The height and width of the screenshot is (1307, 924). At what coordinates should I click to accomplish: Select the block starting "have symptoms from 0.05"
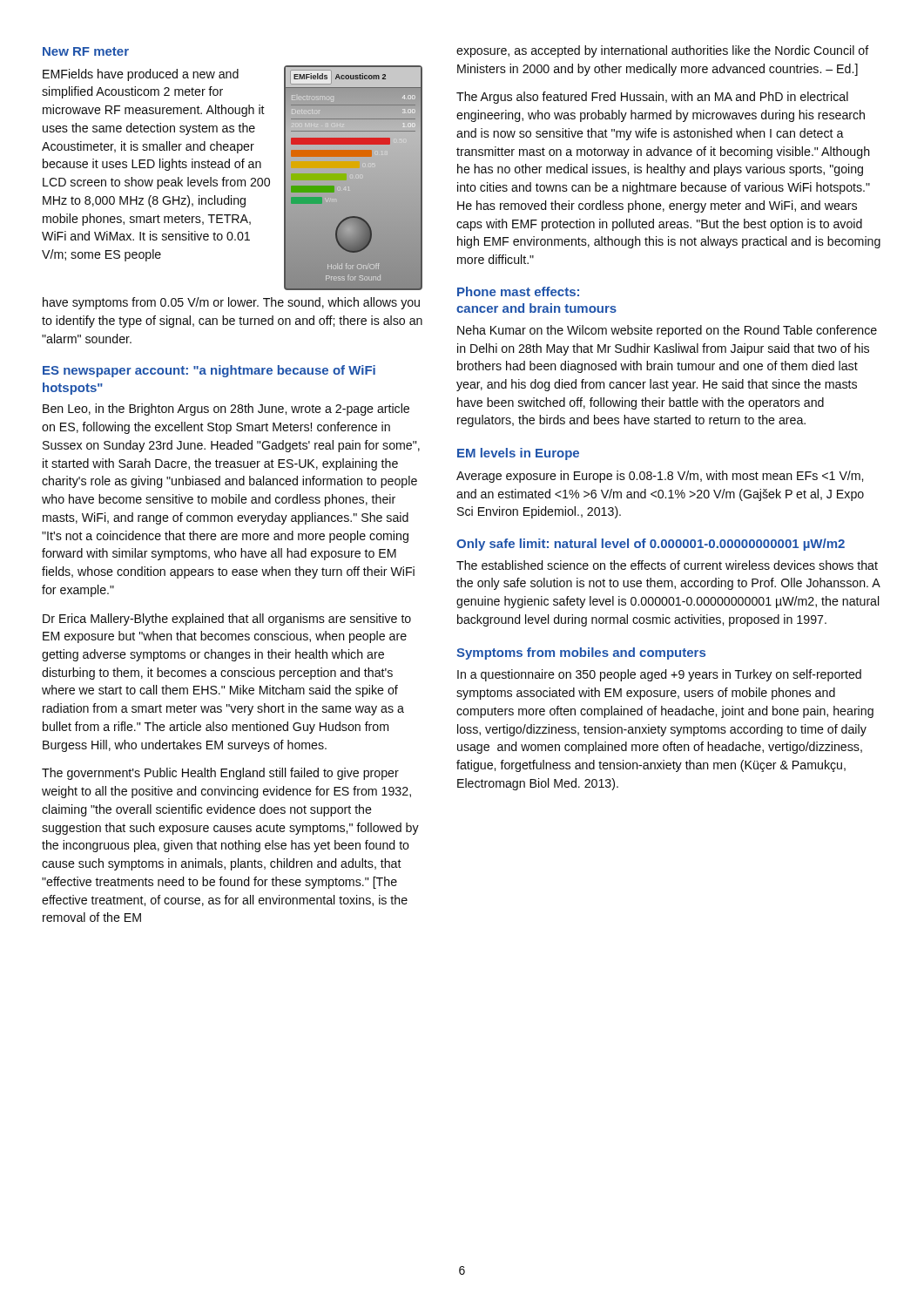232,321
